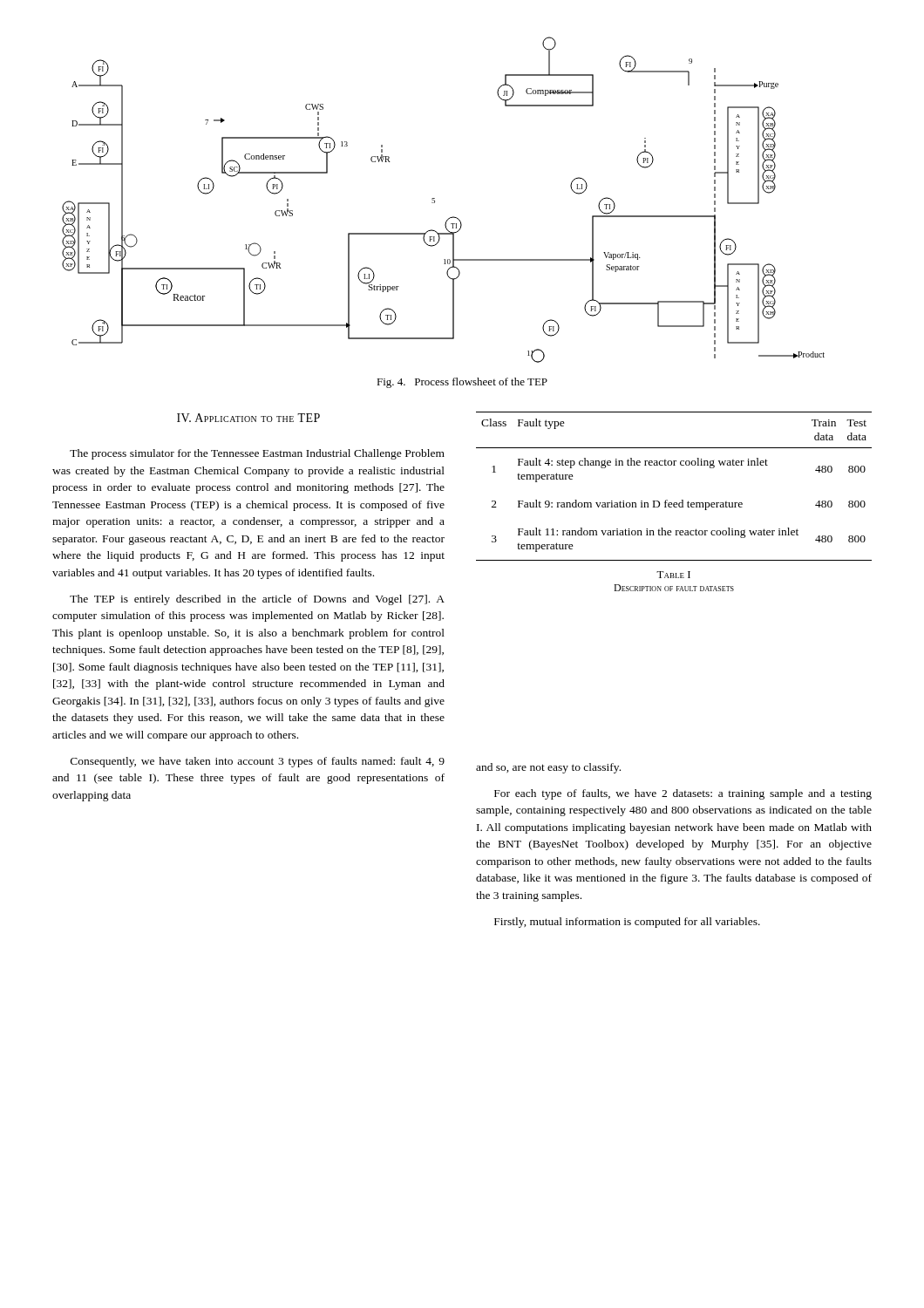This screenshot has height=1308, width=924.
Task: Find the region starting "and so, are not easy to classify. For"
Action: click(x=674, y=844)
